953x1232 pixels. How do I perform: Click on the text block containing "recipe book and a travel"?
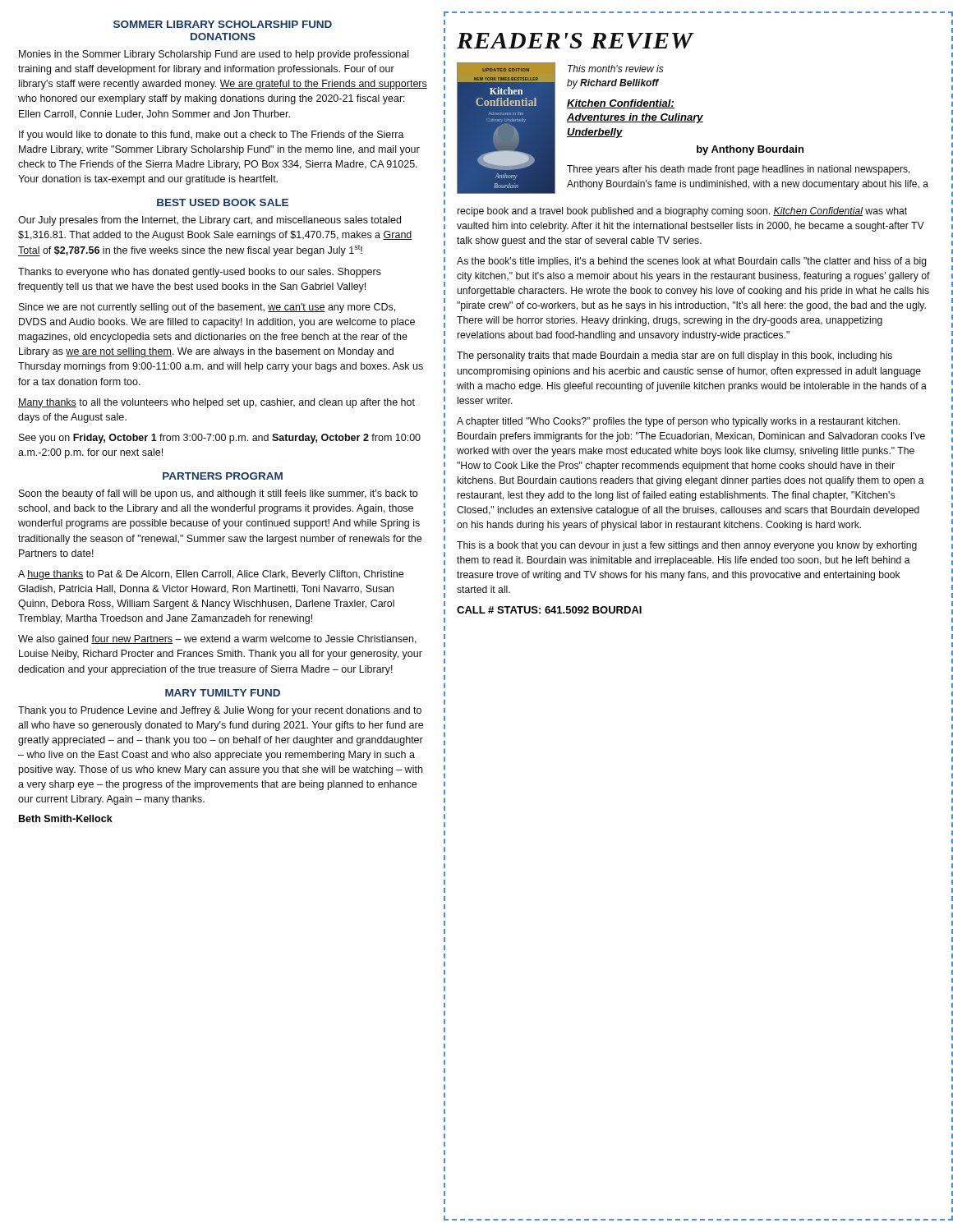[x=690, y=226]
